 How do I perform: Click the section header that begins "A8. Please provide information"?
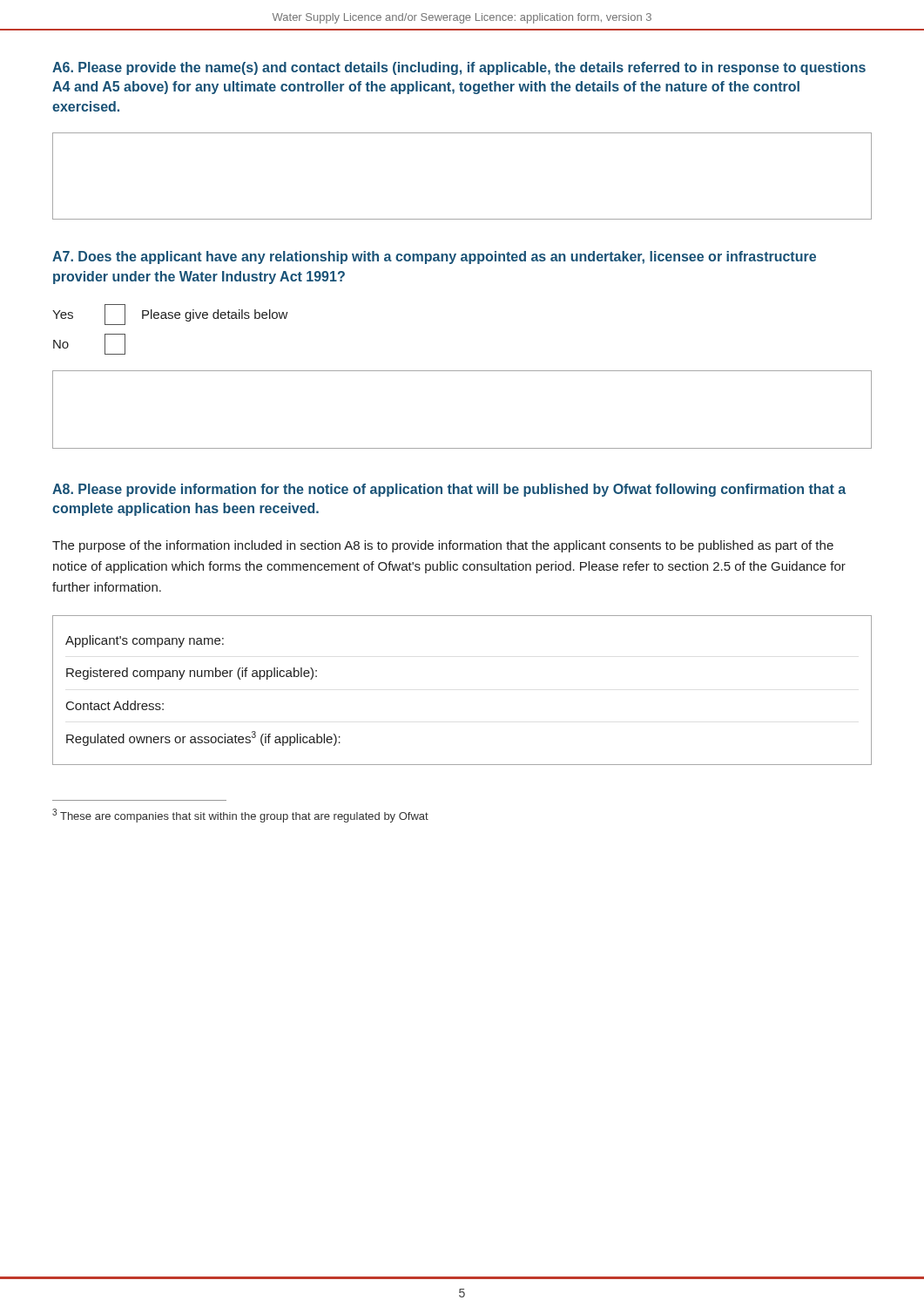click(449, 499)
